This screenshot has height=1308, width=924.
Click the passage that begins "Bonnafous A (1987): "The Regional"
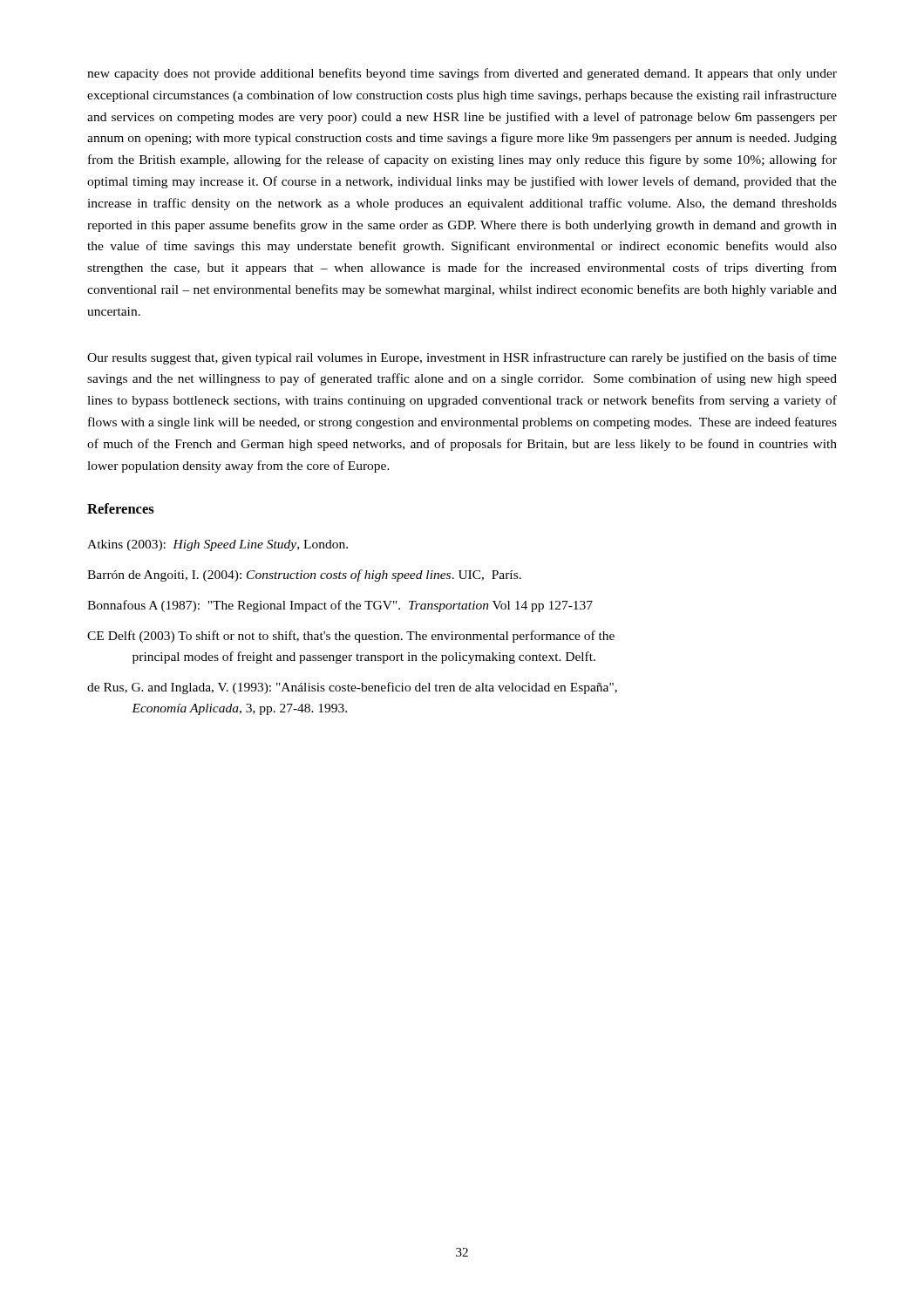coord(340,605)
